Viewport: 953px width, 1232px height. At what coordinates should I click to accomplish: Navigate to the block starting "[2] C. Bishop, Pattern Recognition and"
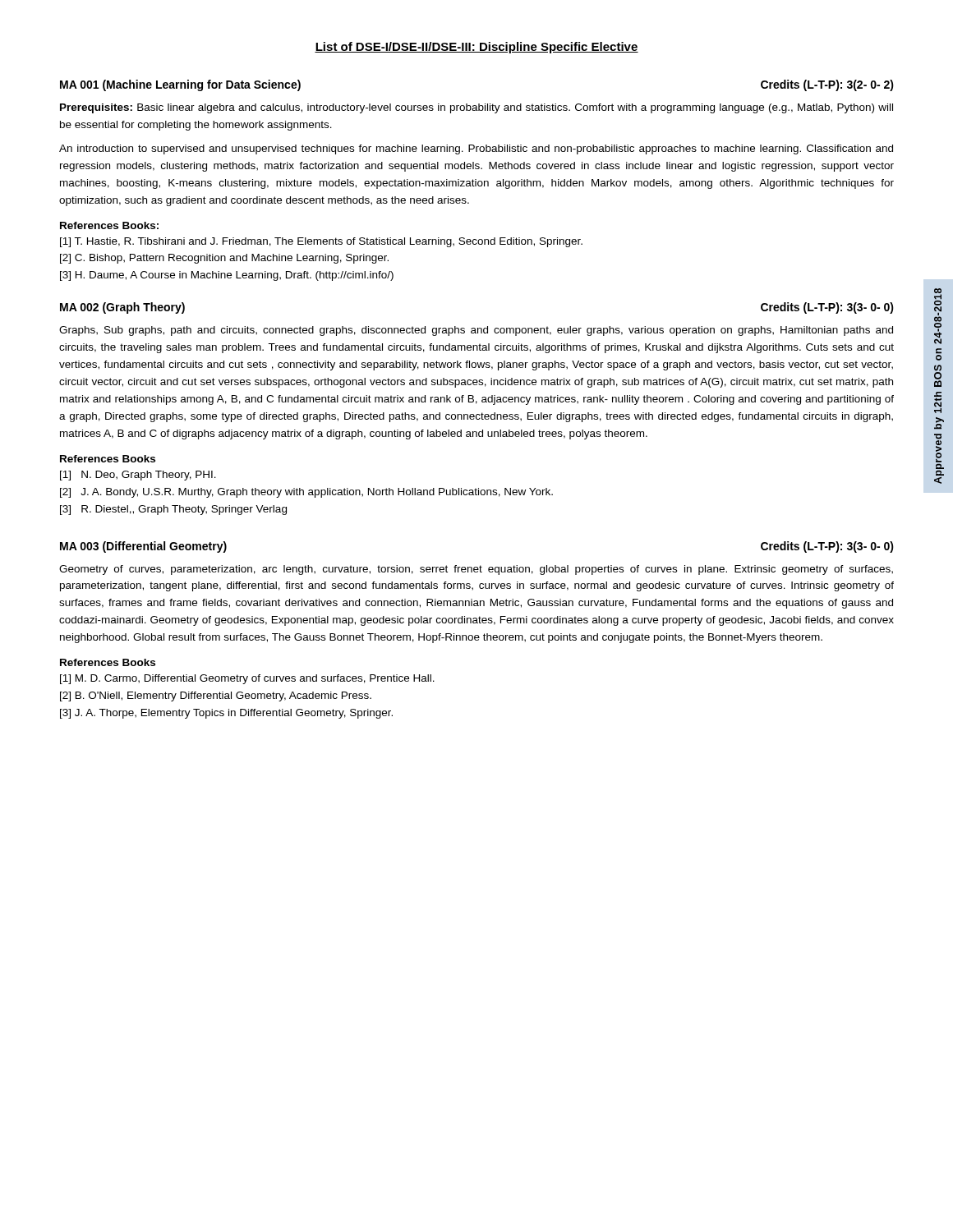click(x=224, y=258)
